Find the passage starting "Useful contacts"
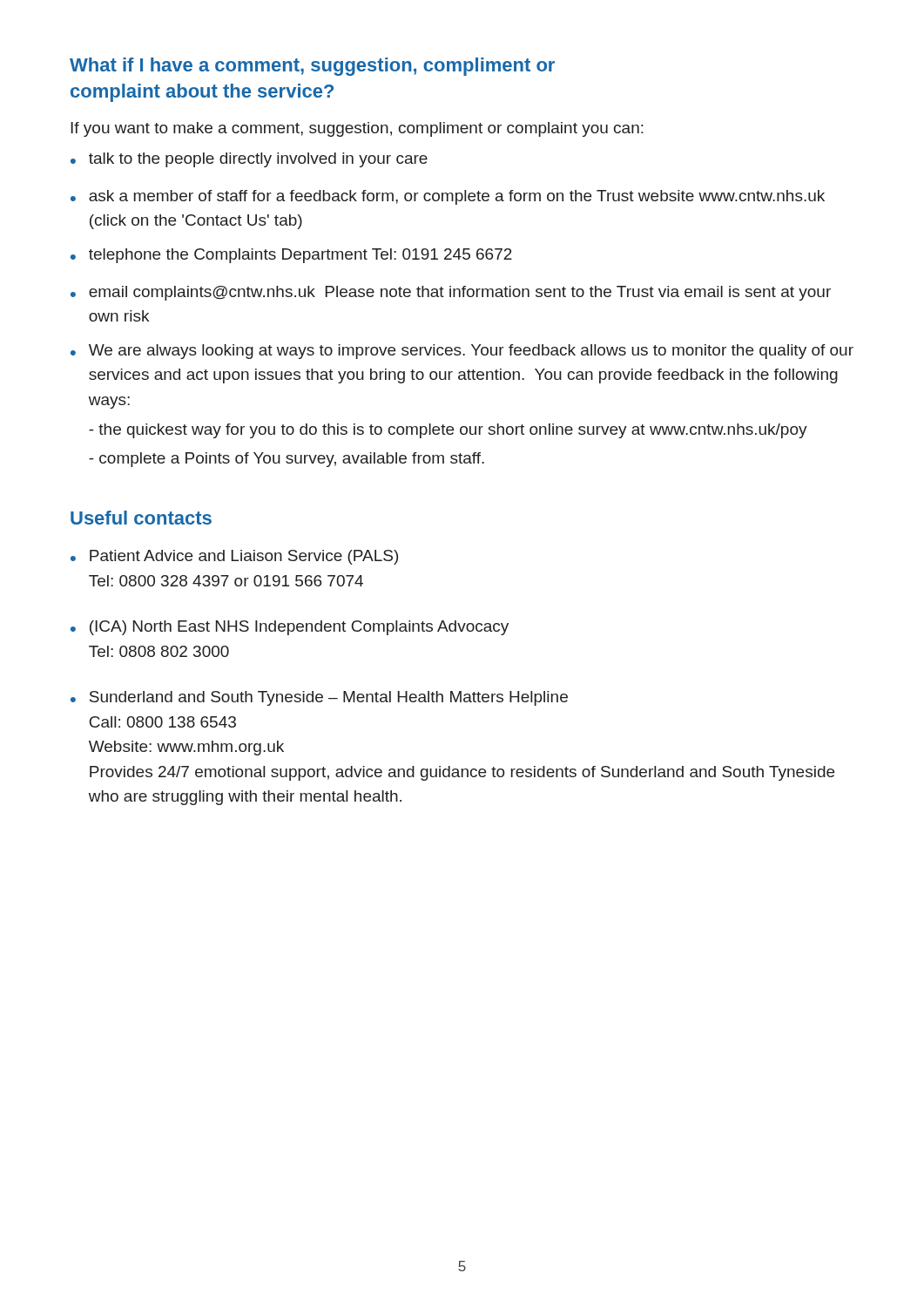The height and width of the screenshot is (1307, 924). [x=141, y=518]
